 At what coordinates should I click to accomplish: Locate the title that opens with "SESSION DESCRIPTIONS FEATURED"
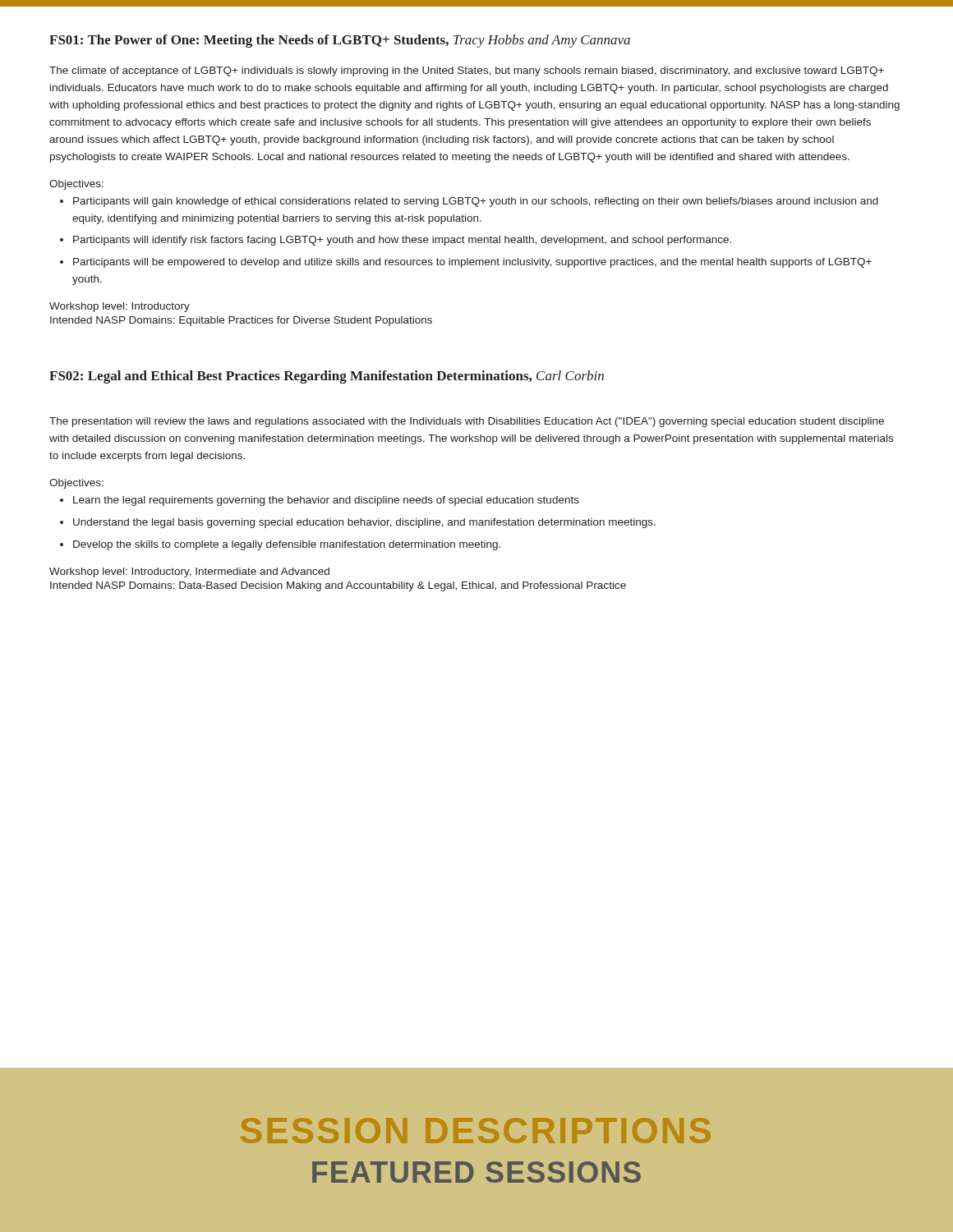click(476, 1150)
